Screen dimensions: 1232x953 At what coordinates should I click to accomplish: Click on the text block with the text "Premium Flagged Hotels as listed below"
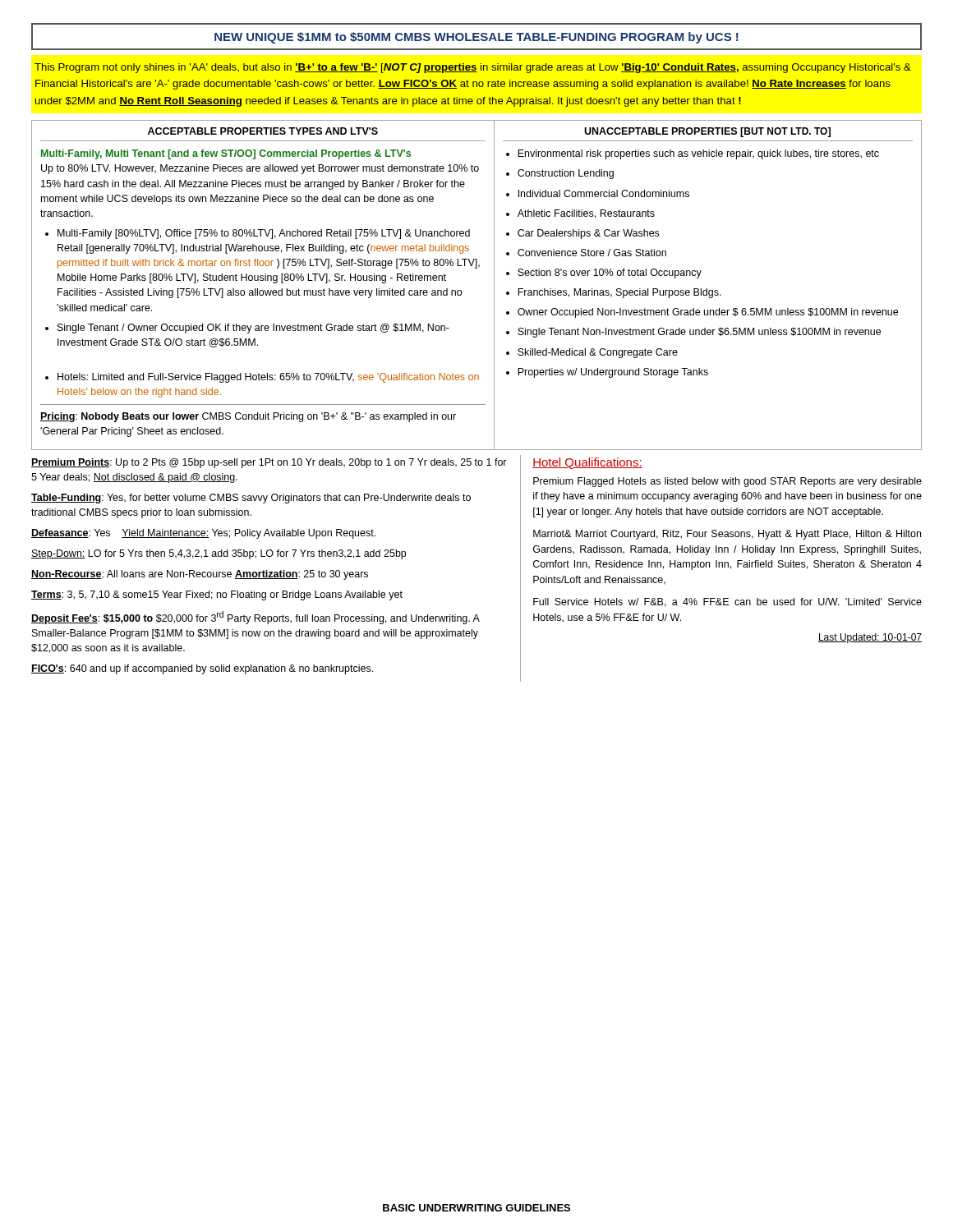727,496
